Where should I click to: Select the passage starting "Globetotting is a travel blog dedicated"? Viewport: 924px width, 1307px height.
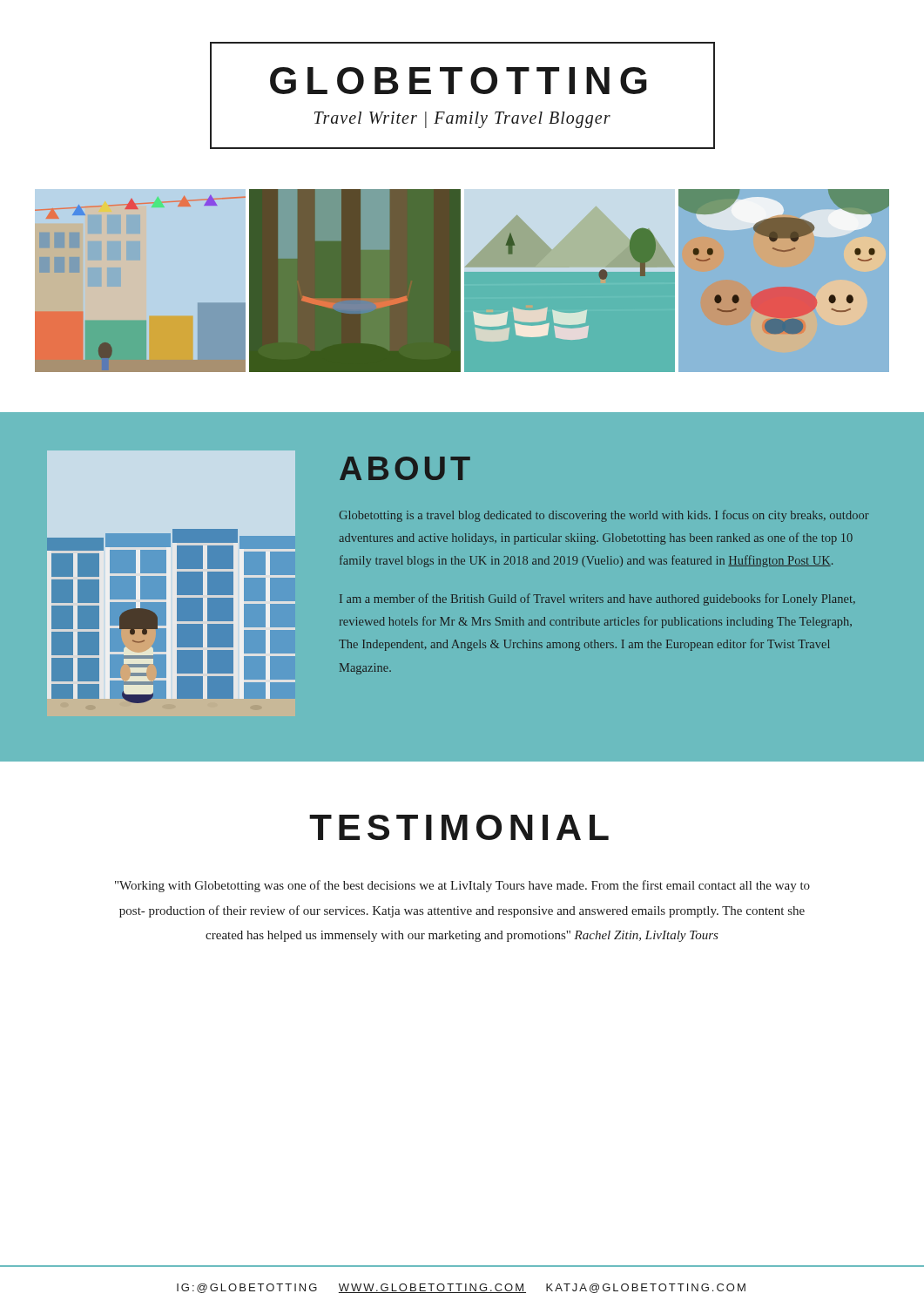click(x=604, y=538)
